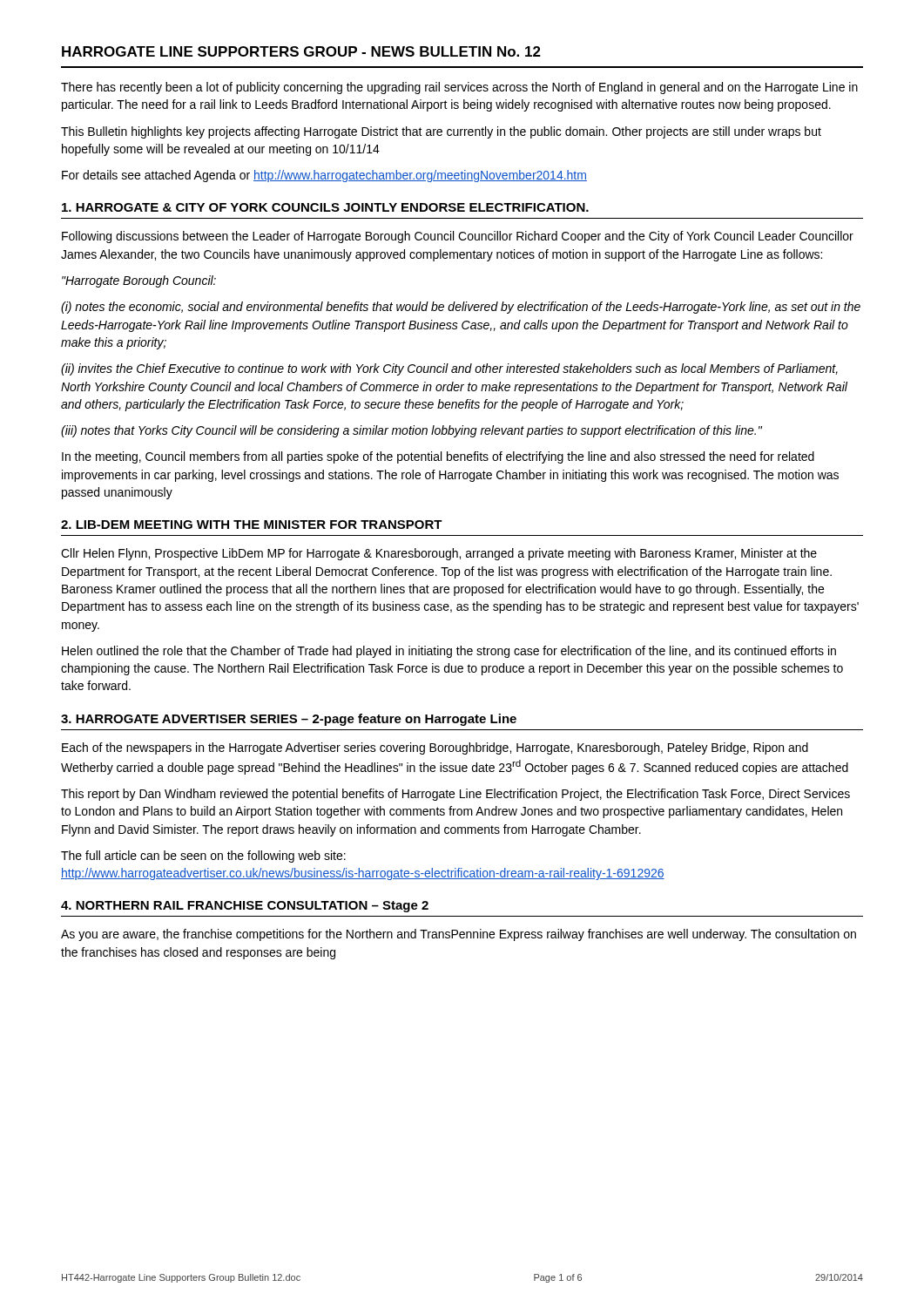Image resolution: width=924 pixels, height=1307 pixels.
Task: Point to the element starting "Following discussions between"
Action: coord(462,246)
